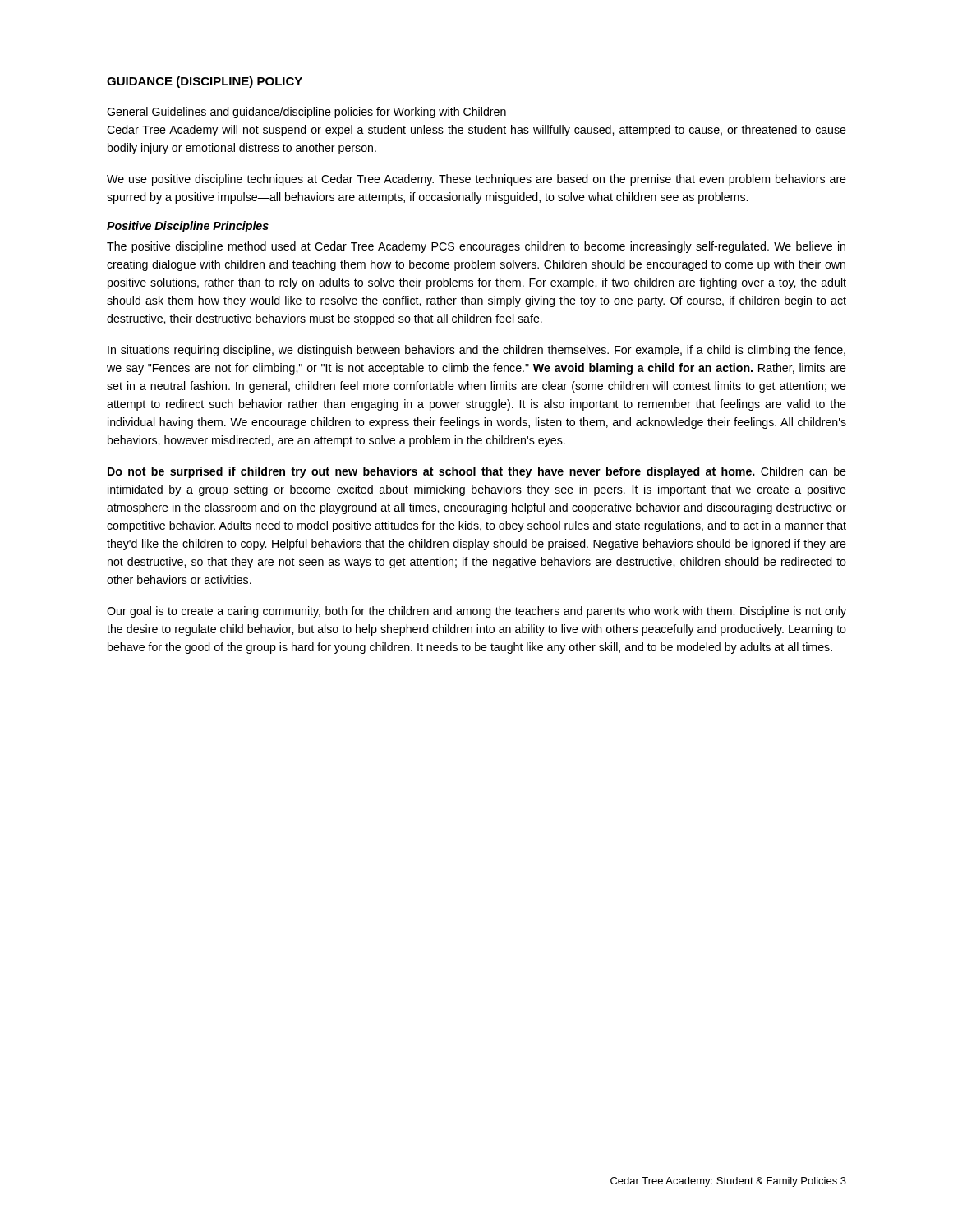Point to the block beginning "In situations requiring discipline, we distinguish between"
953x1232 pixels.
coord(476,395)
